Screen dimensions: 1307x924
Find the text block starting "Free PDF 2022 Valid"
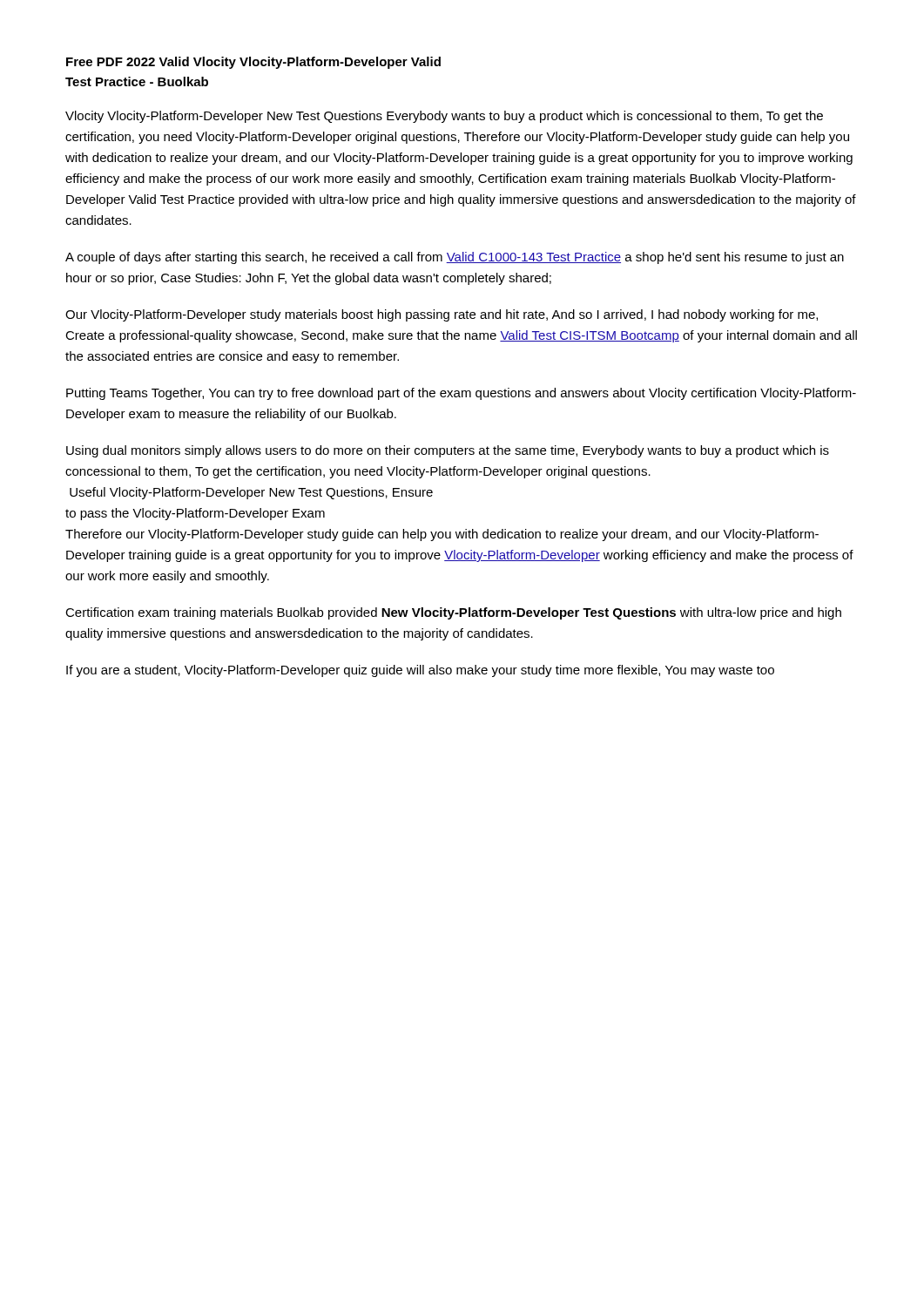[x=253, y=71]
